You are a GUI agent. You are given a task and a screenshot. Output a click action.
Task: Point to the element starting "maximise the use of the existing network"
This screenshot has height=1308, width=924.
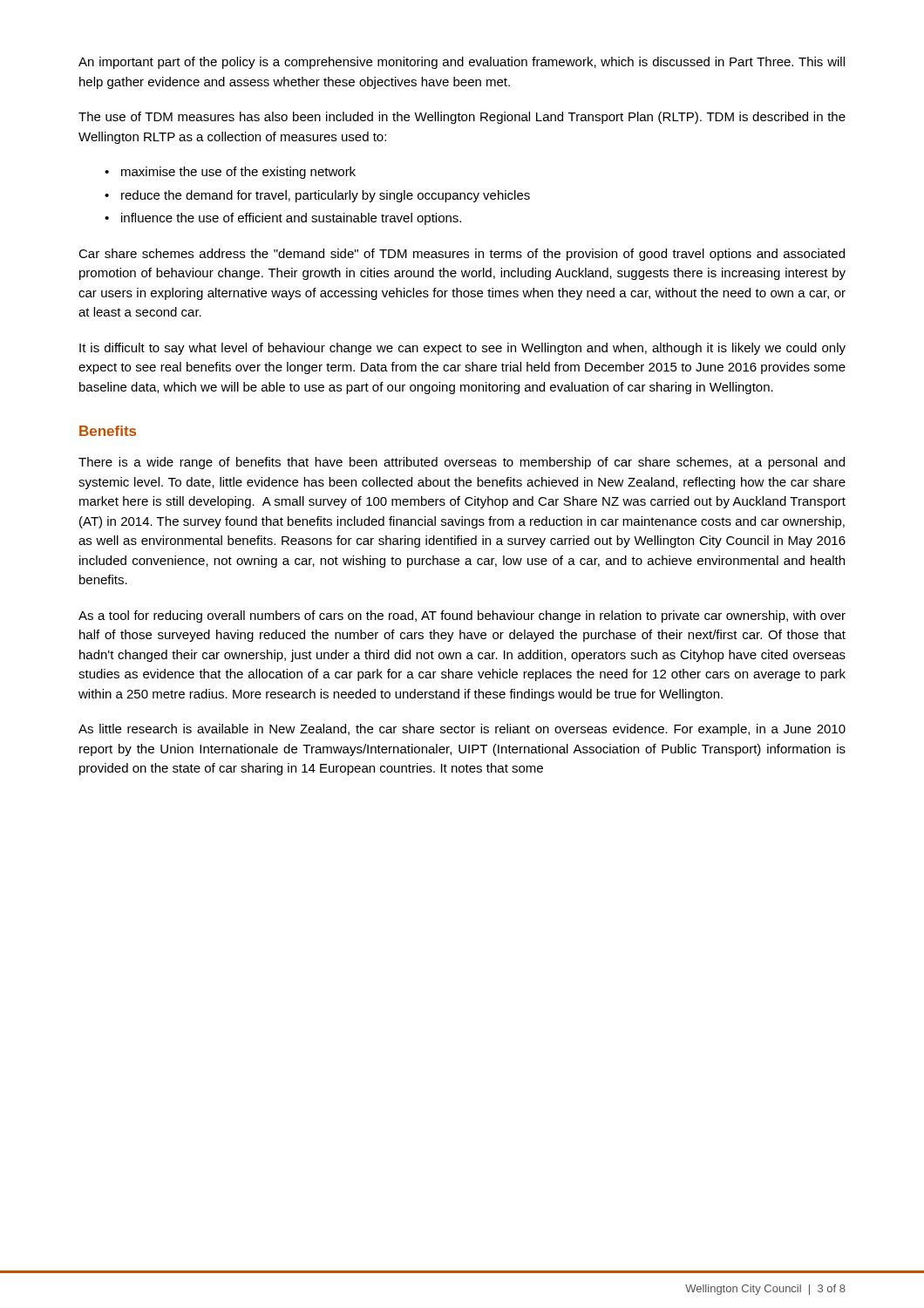click(x=238, y=171)
